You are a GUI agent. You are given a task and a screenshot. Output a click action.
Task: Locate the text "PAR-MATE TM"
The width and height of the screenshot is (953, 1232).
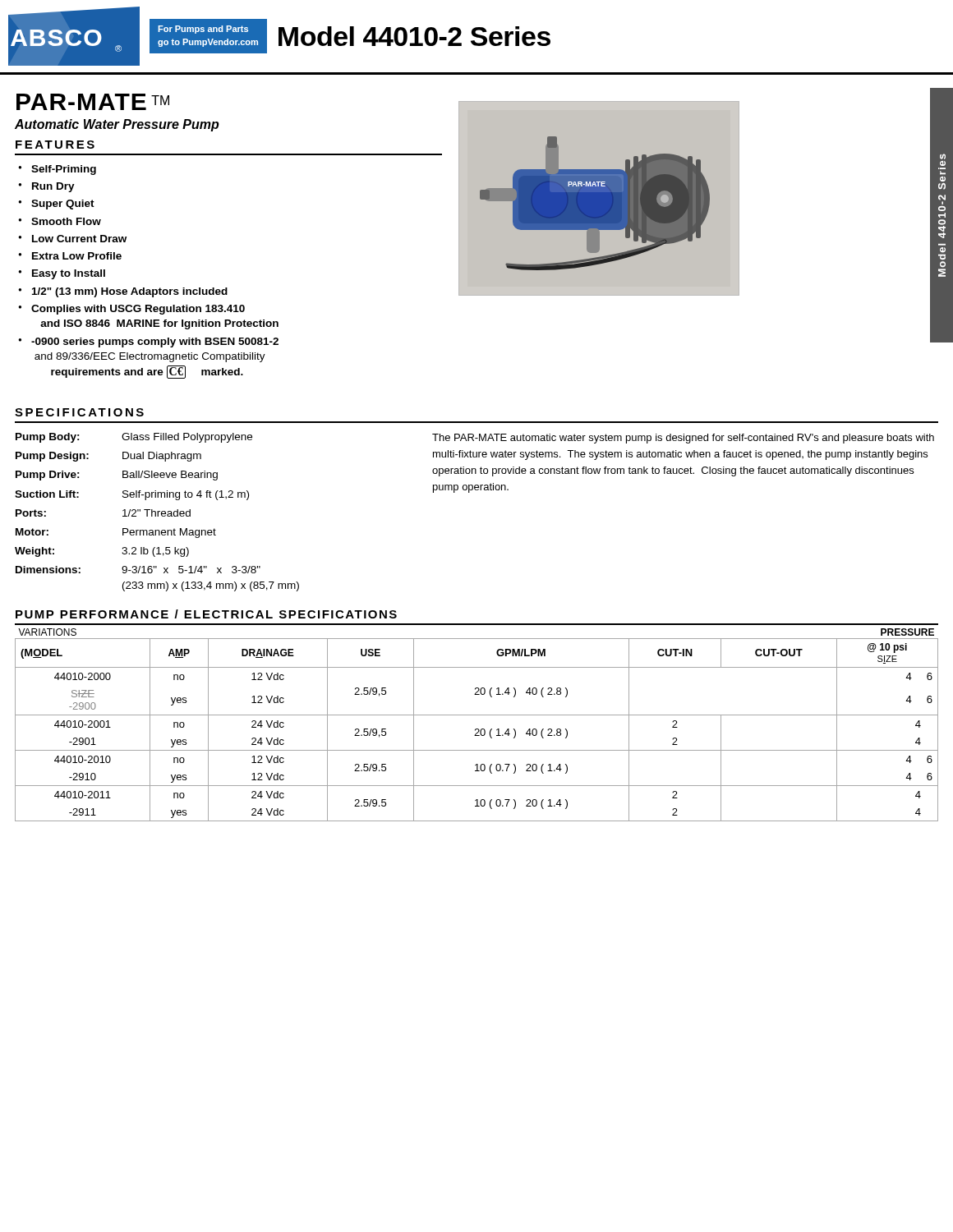click(93, 101)
